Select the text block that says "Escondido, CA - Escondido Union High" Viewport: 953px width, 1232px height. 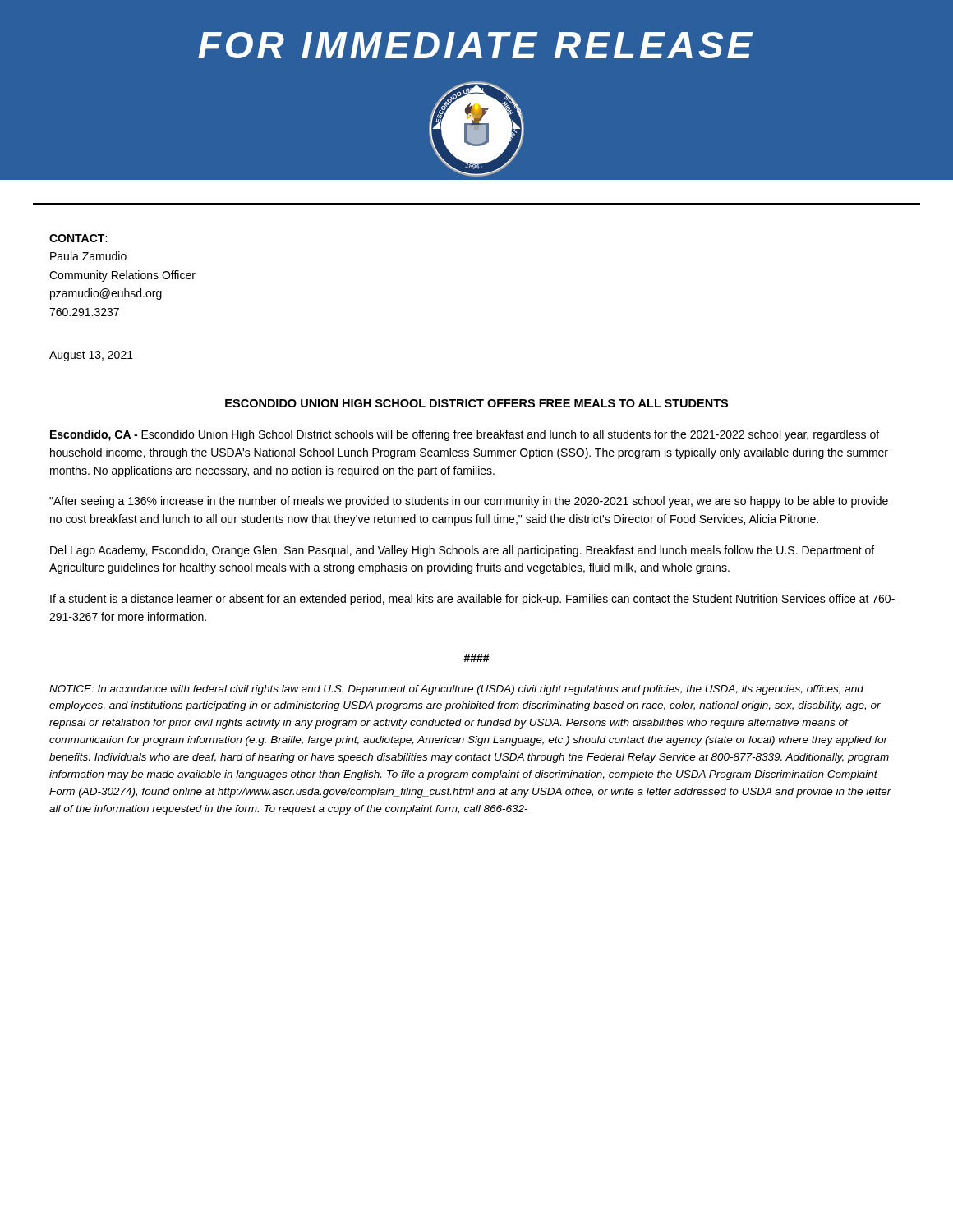[469, 453]
